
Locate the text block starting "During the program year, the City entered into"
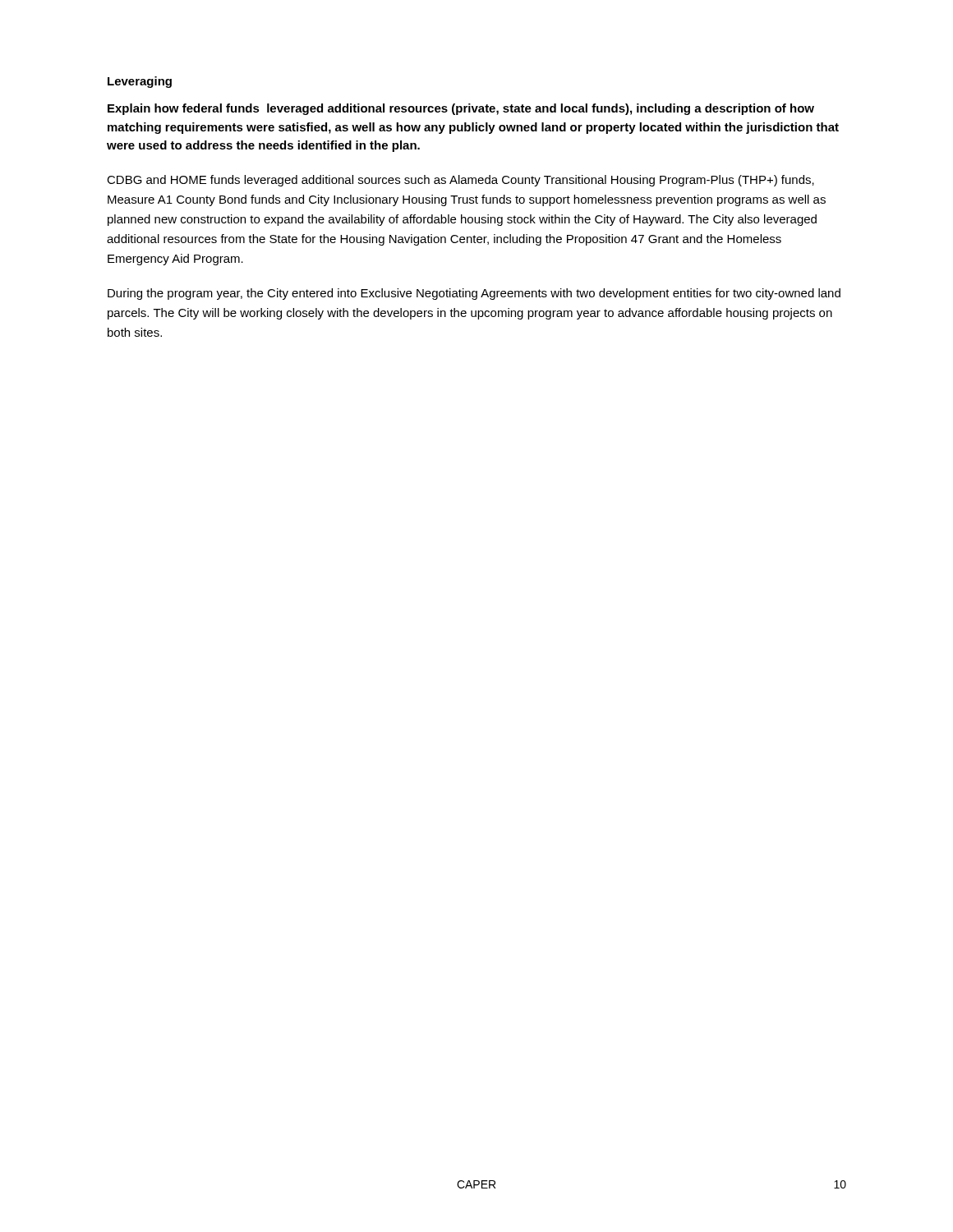(x=474, y=312)
